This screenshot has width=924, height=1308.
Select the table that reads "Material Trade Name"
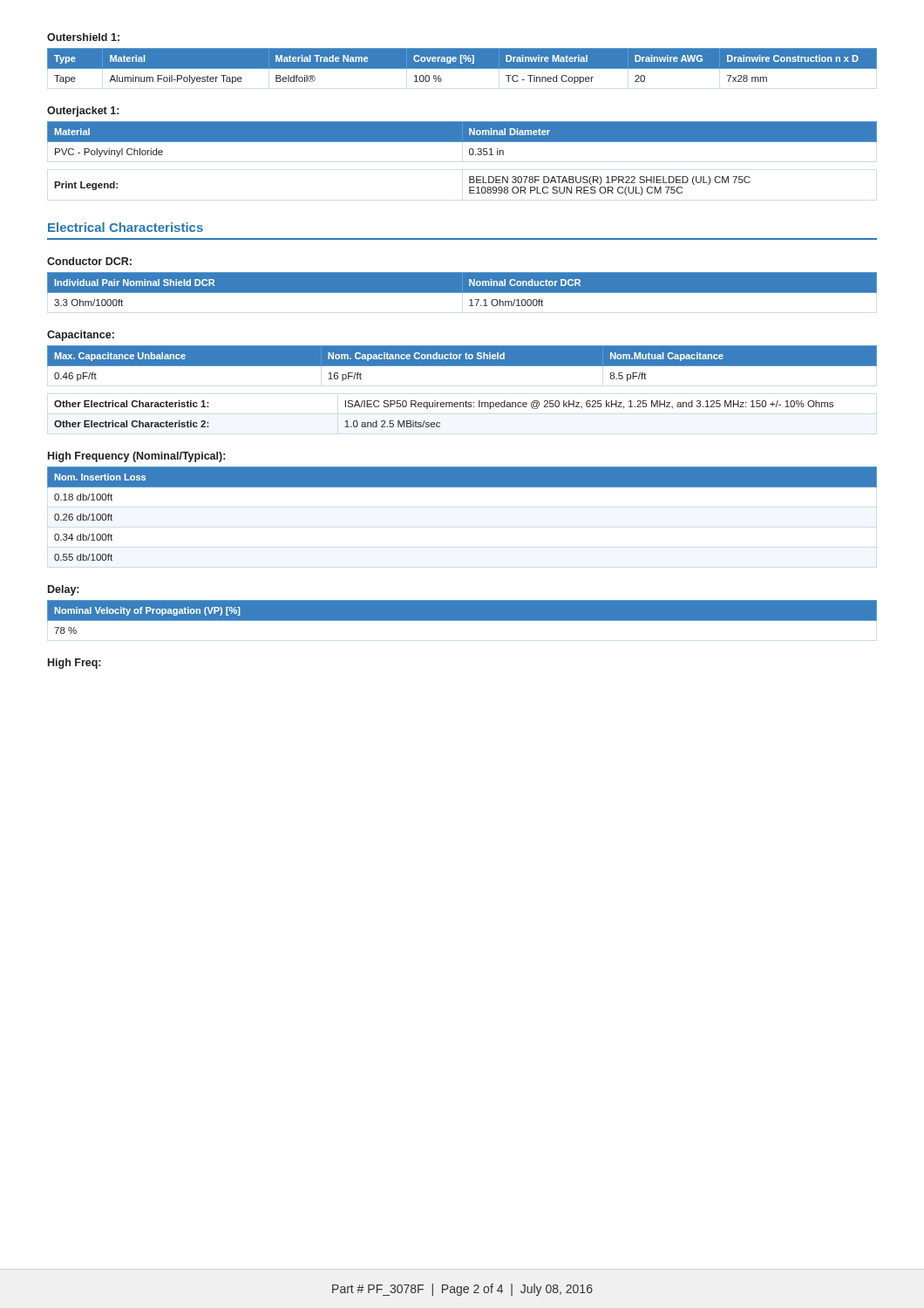(462, 68)
